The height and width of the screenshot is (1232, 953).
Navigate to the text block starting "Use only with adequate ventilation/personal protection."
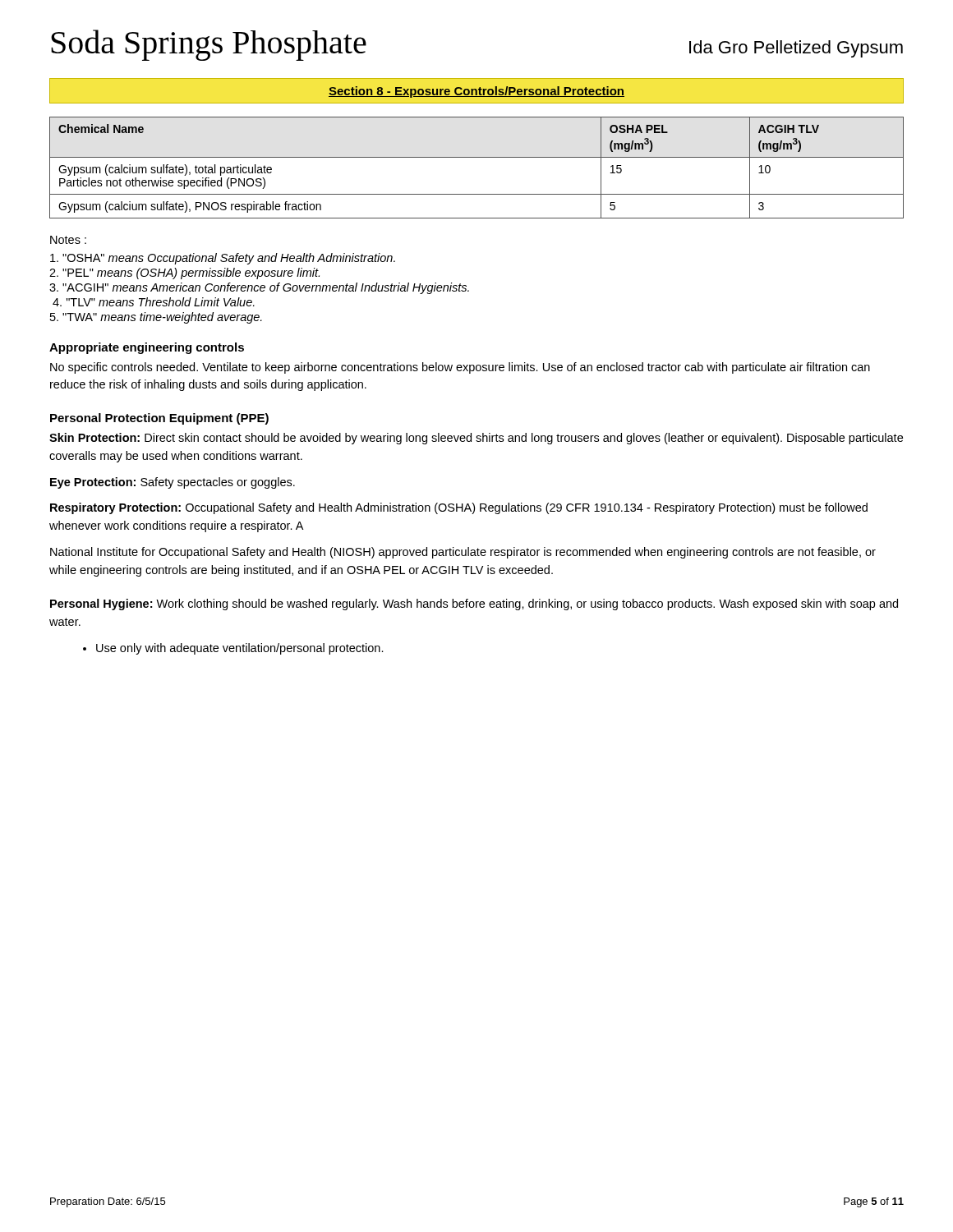[x=240, y=648]
